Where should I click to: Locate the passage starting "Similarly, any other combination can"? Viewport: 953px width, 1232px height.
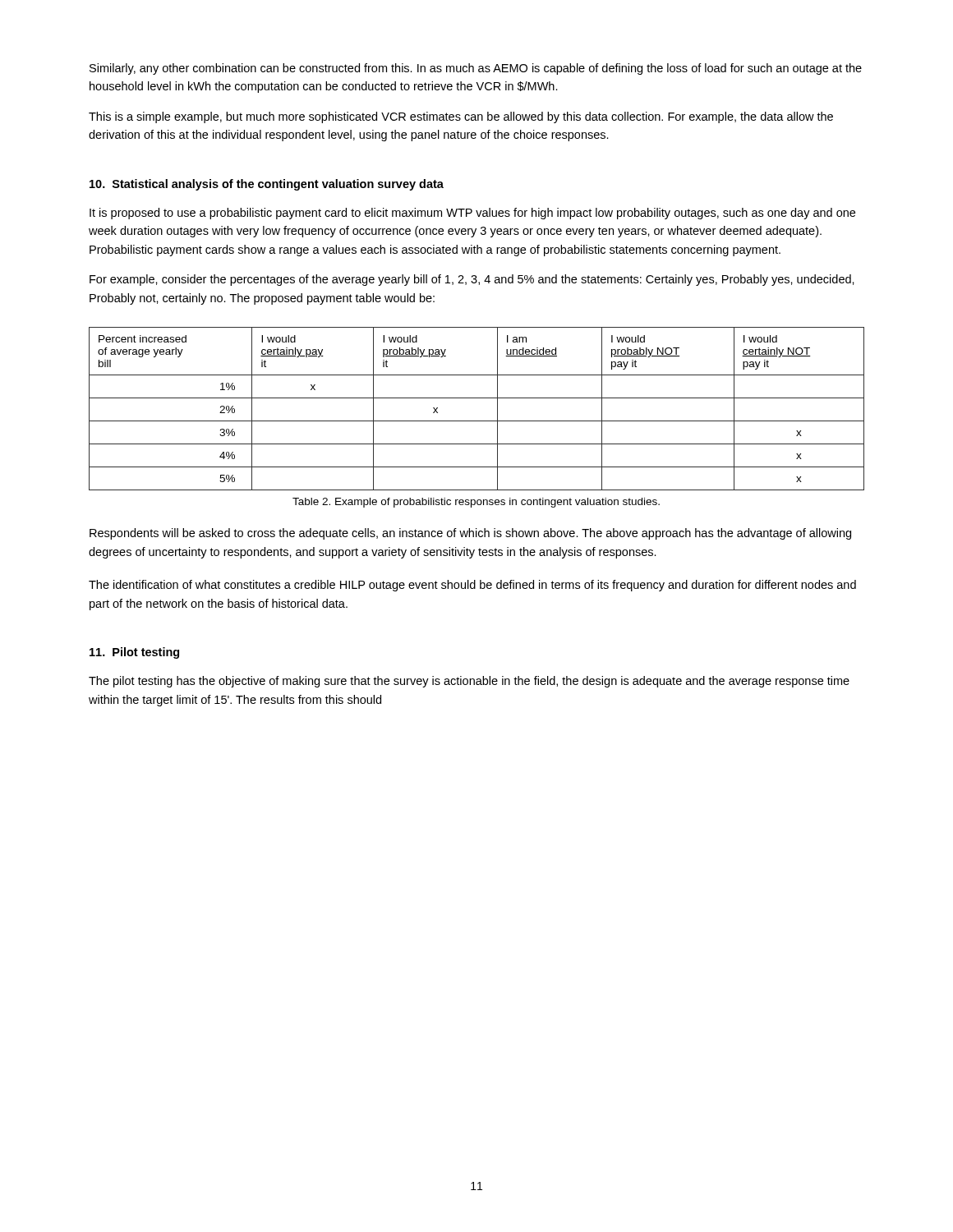click(475, 77)
